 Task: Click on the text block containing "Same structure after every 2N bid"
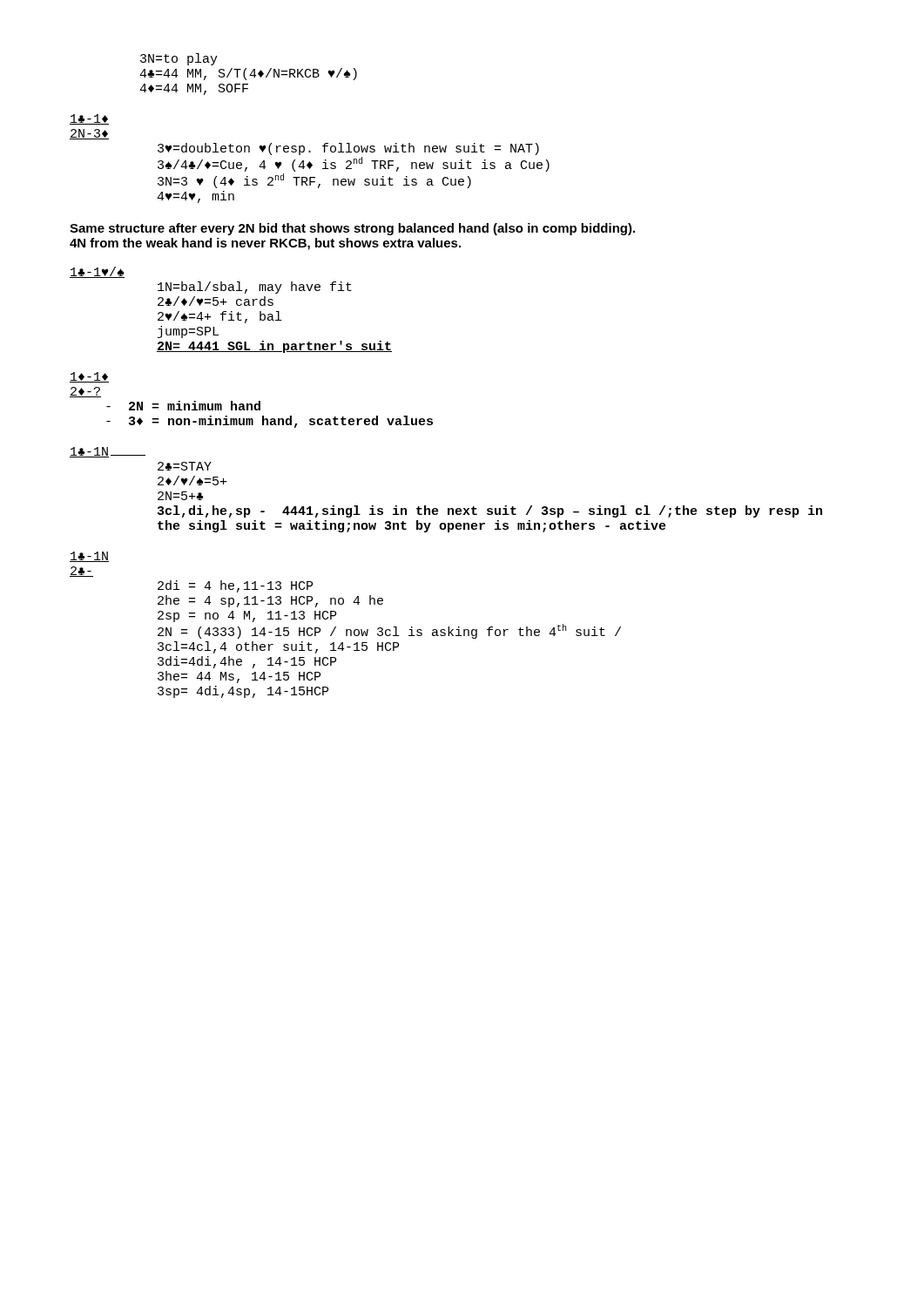[462, 235]
